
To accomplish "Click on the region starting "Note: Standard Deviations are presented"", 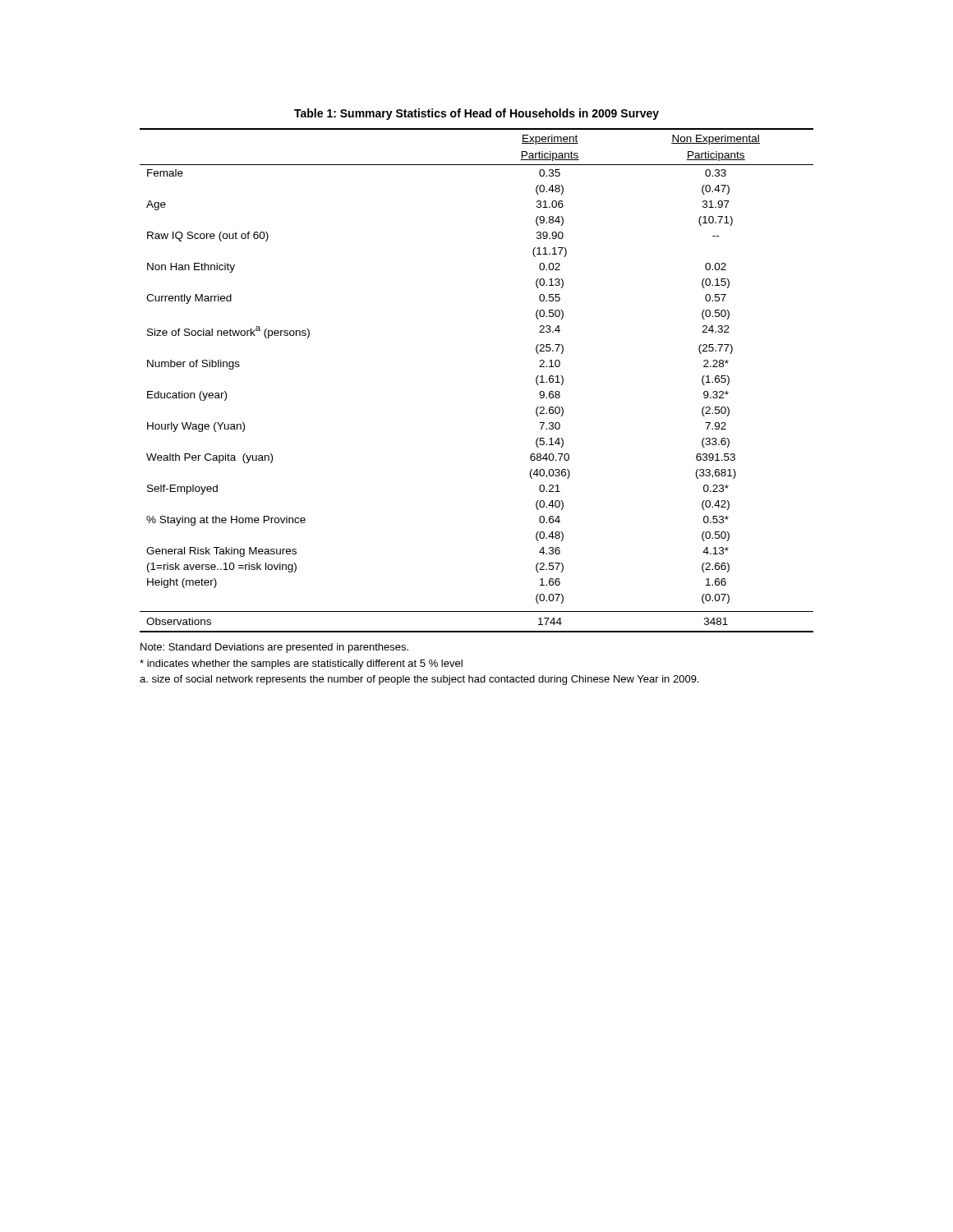I will pyautogui.click(x=274, y=647).
